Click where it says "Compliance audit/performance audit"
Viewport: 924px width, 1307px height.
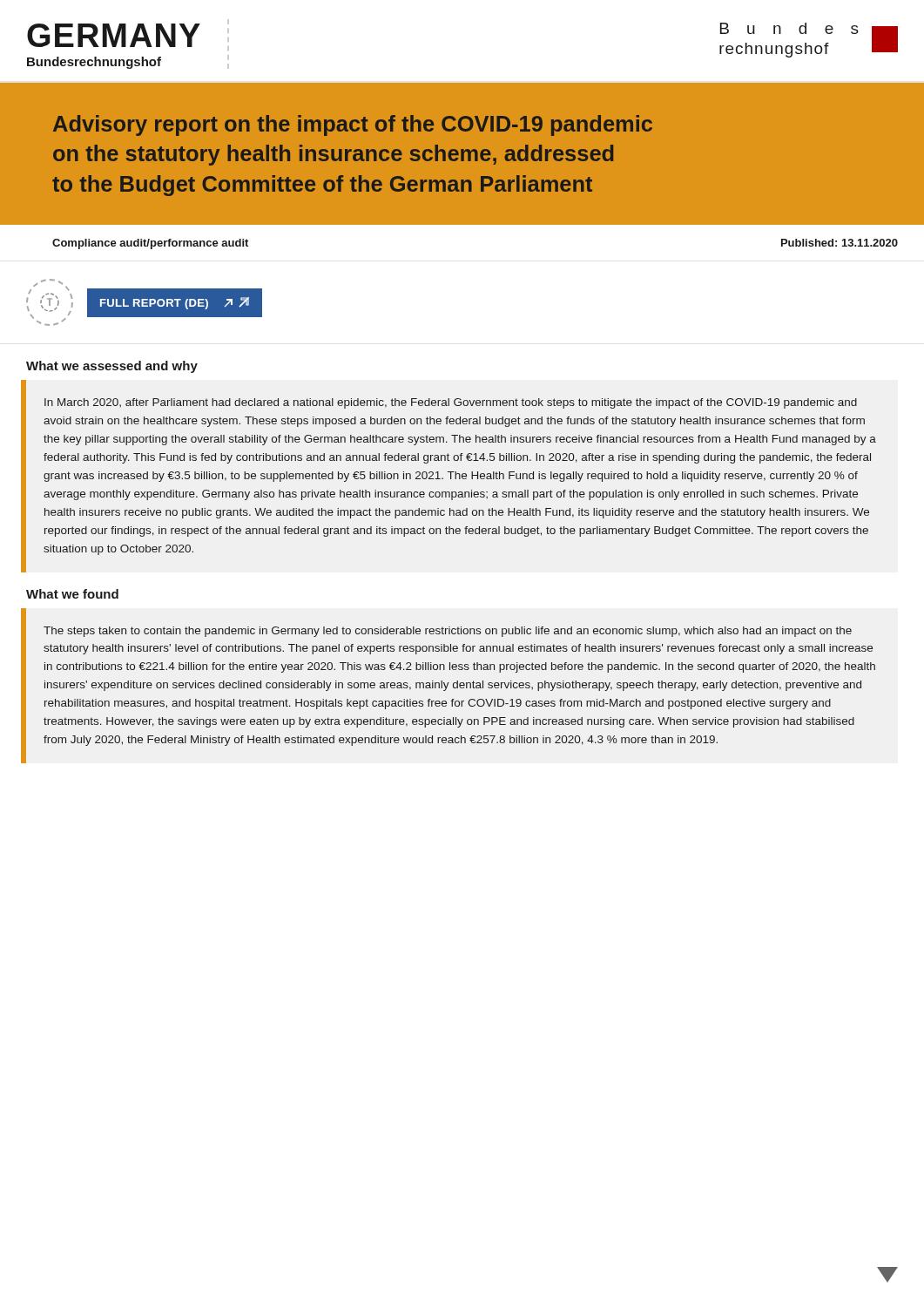click(150, 243)
